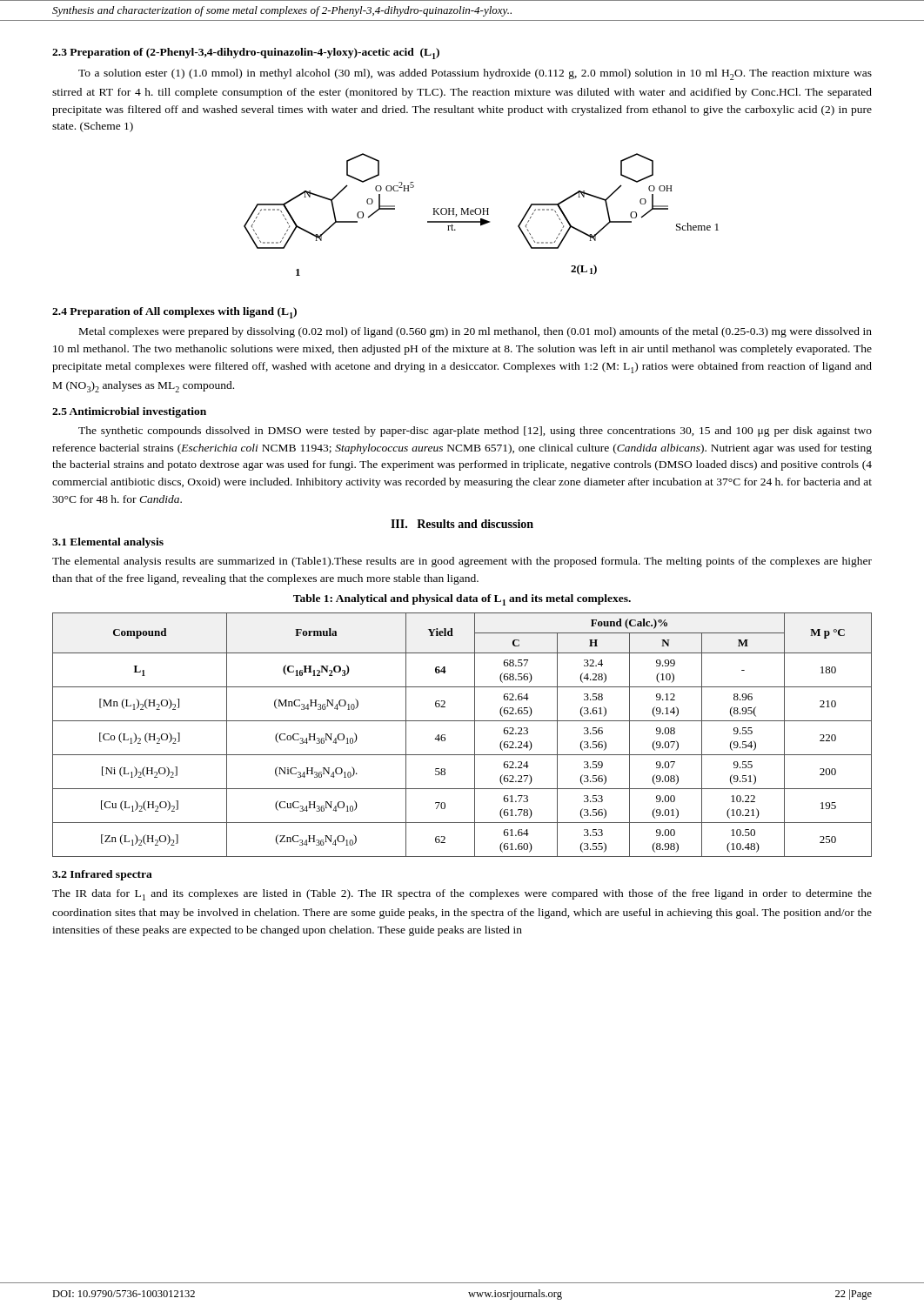Locate the region starting "2.4 Preparation of All complexes"

(x=175, y=312)
